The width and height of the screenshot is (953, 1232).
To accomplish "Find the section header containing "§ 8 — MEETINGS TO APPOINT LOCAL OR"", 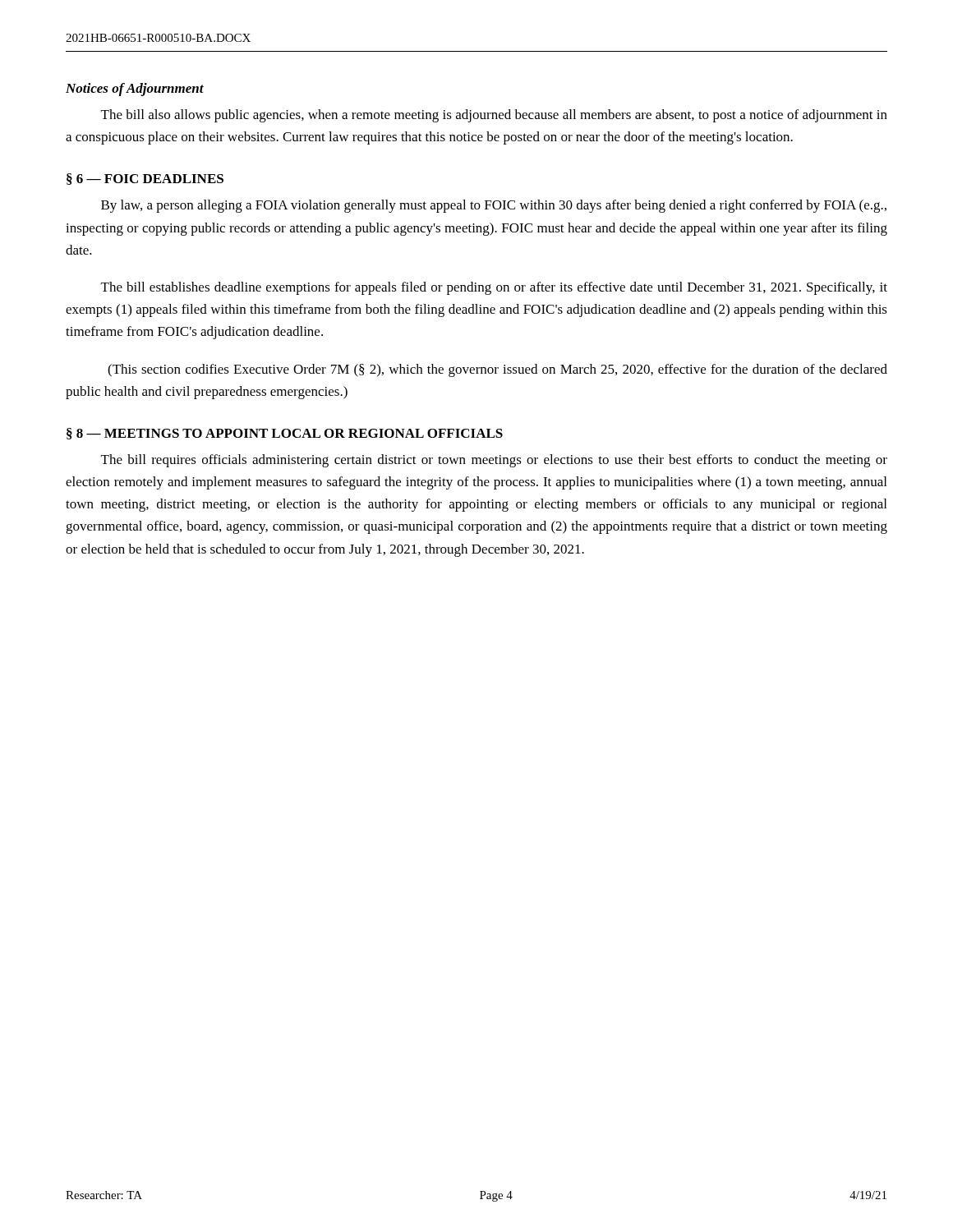I will 284,433.
